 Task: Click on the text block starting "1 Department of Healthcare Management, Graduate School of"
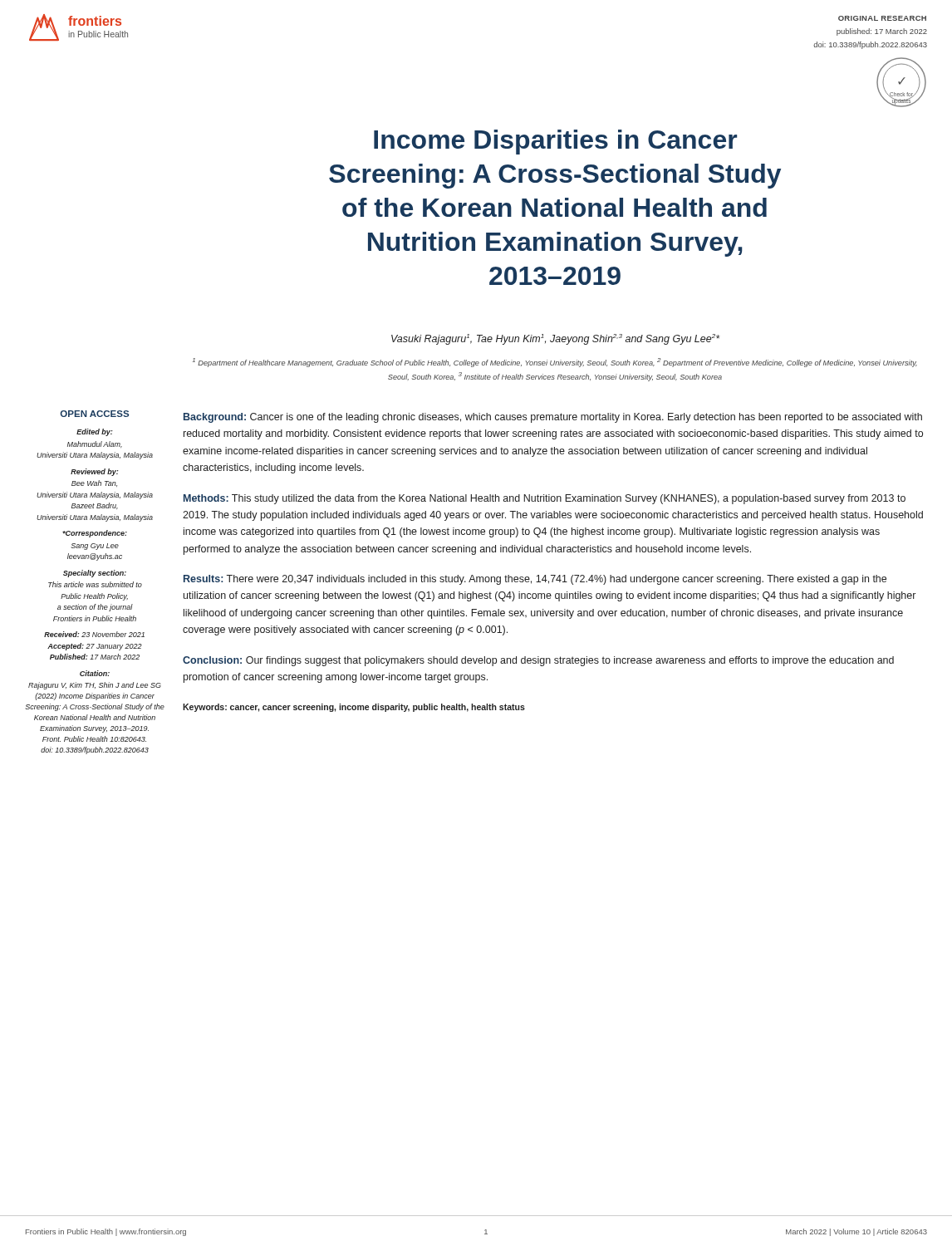[555, 370]
